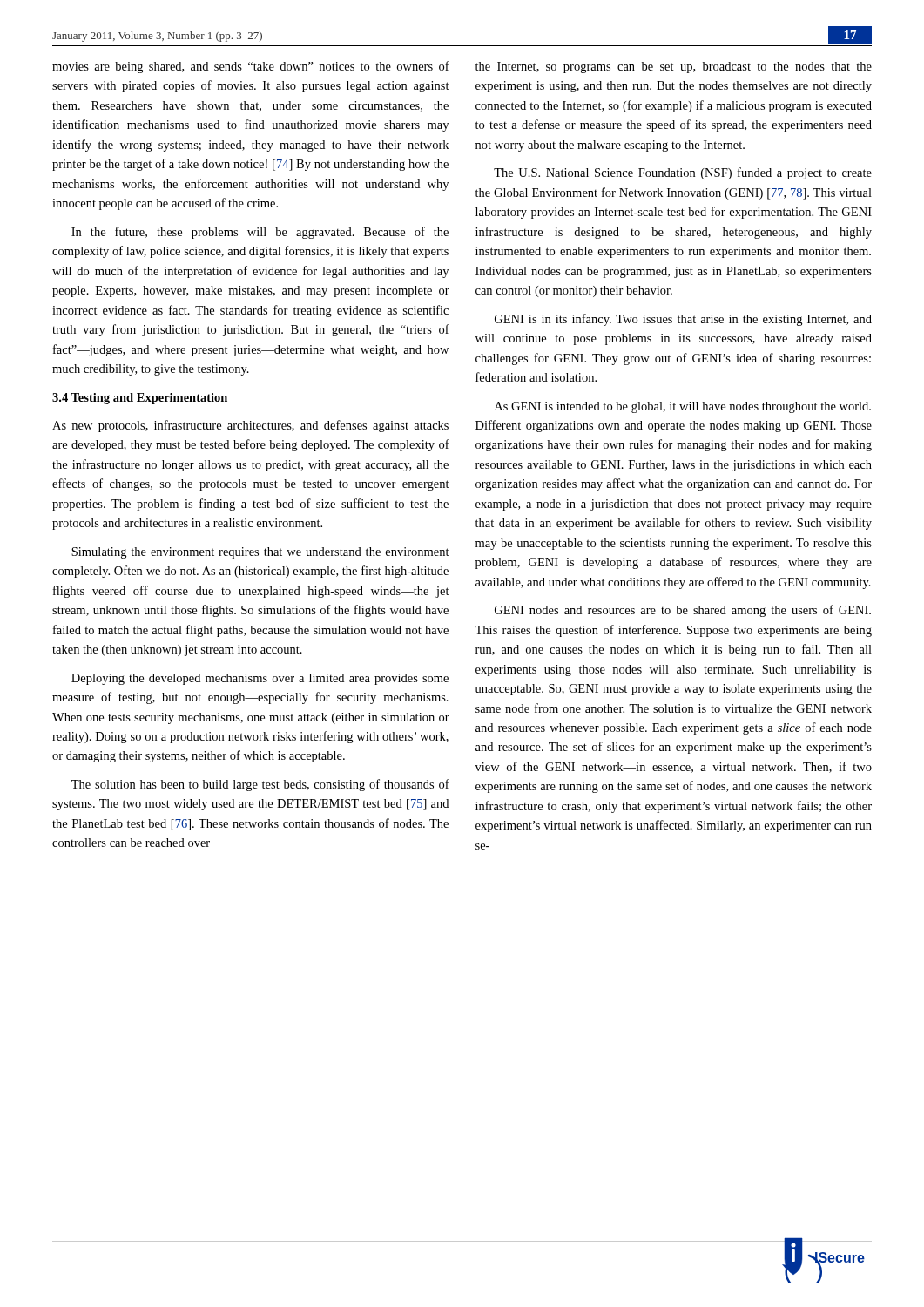Locate the block of text that opens with "Simulating the environment requires that"
Screen dimensions: 1307x924
point(251,601)
